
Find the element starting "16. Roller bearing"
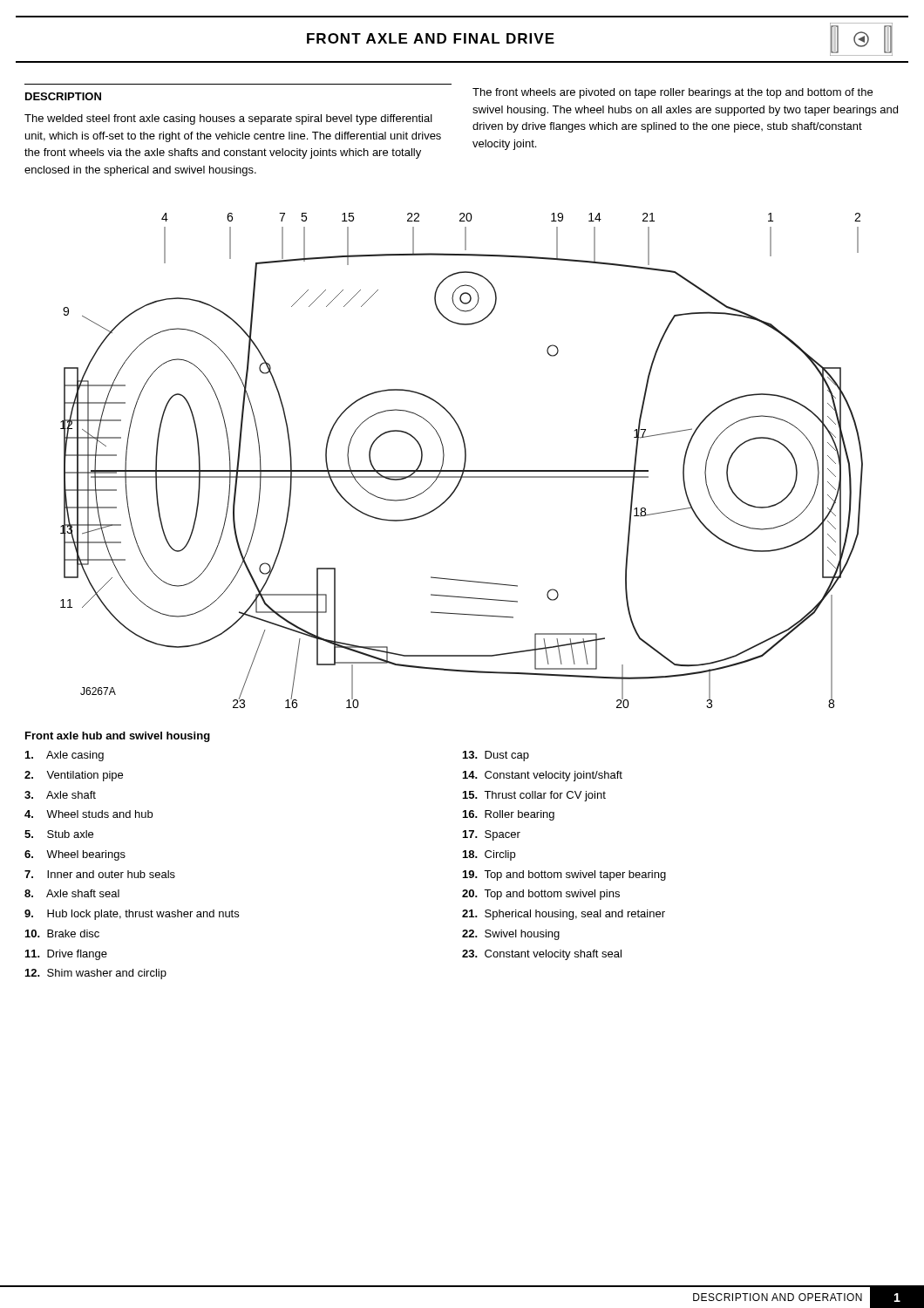click(508, 815)
